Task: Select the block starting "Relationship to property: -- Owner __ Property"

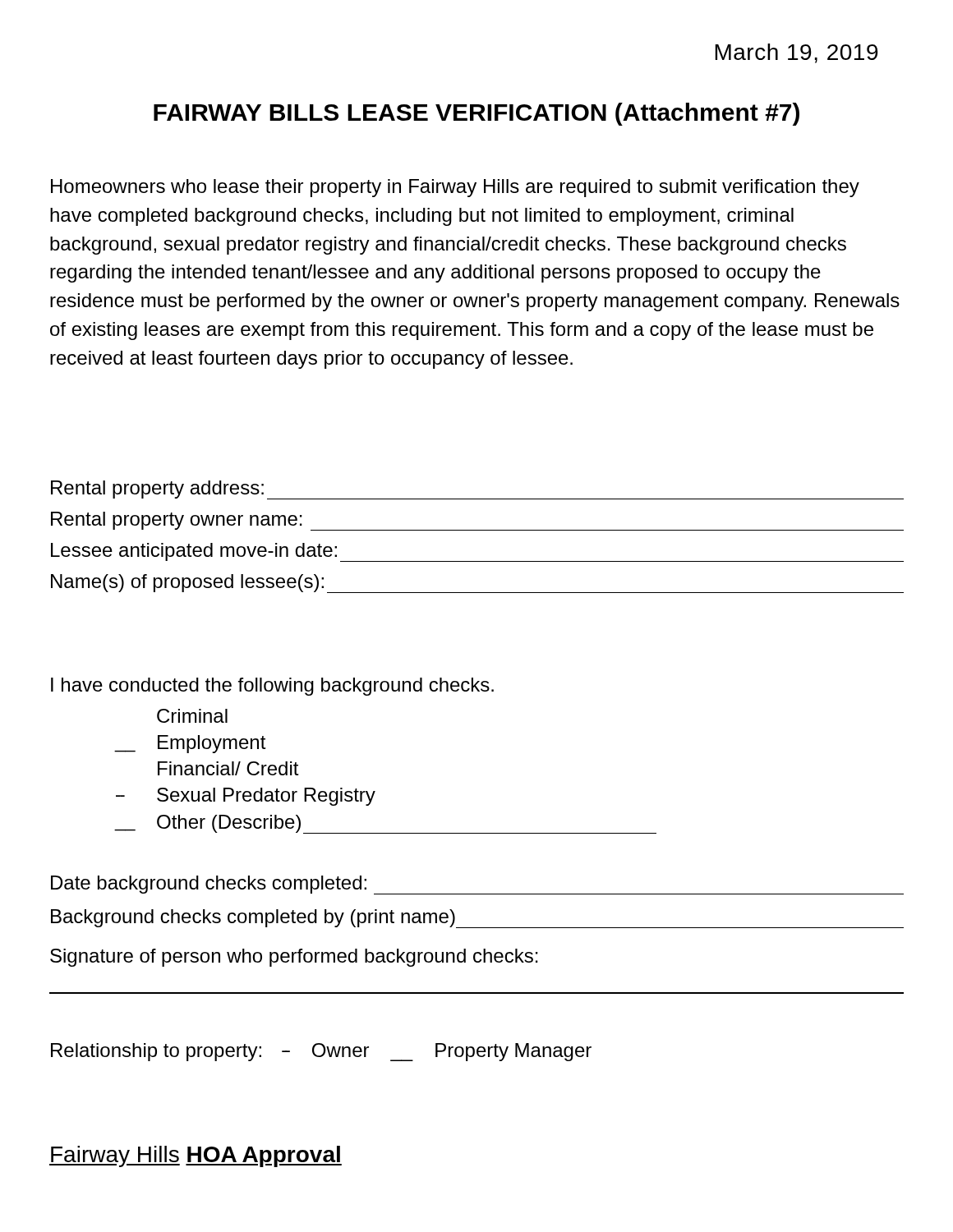Action: coord(476,1050)
